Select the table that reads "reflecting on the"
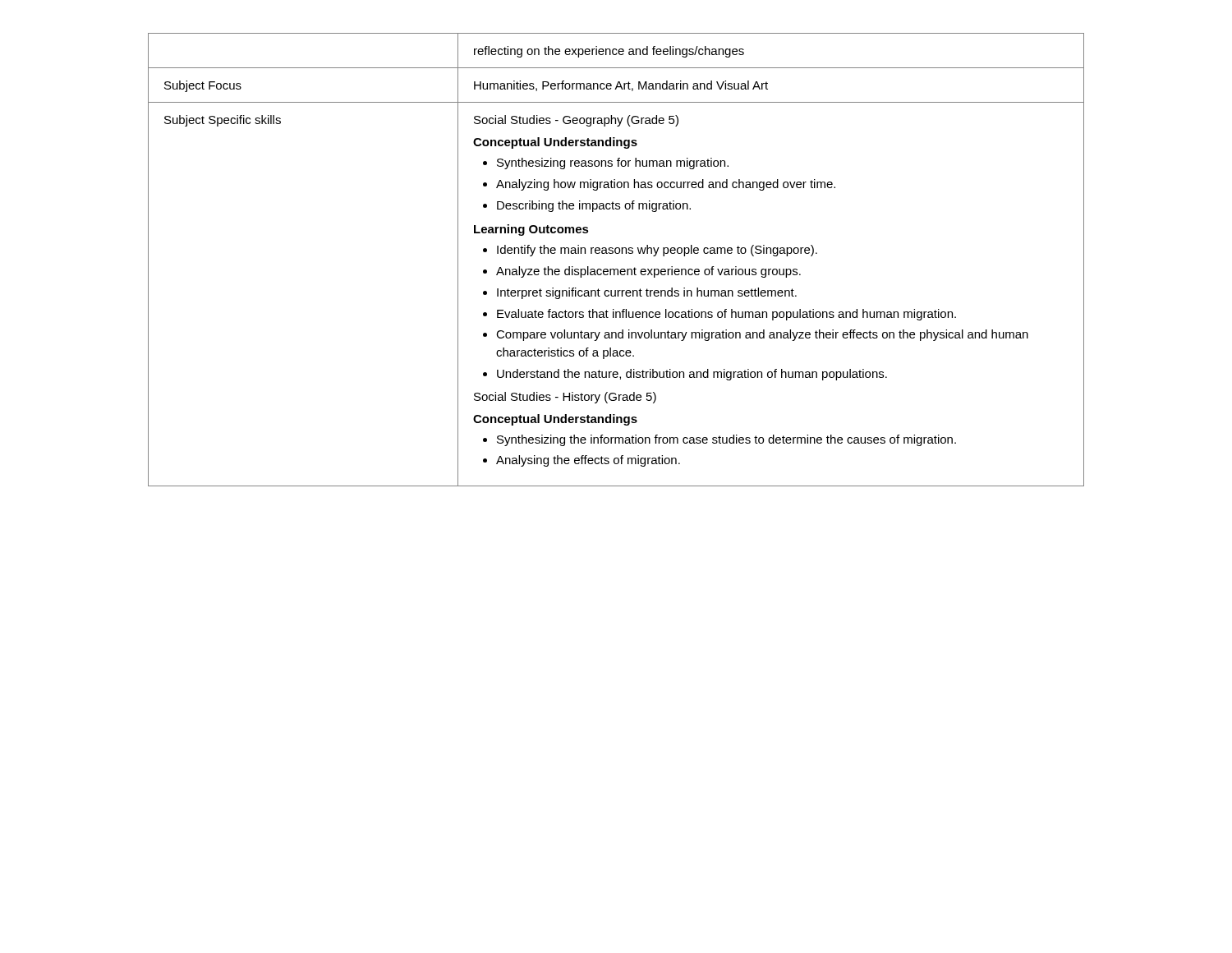Image resolution: width=1232 pixels, height=953 pixels. 616,260
